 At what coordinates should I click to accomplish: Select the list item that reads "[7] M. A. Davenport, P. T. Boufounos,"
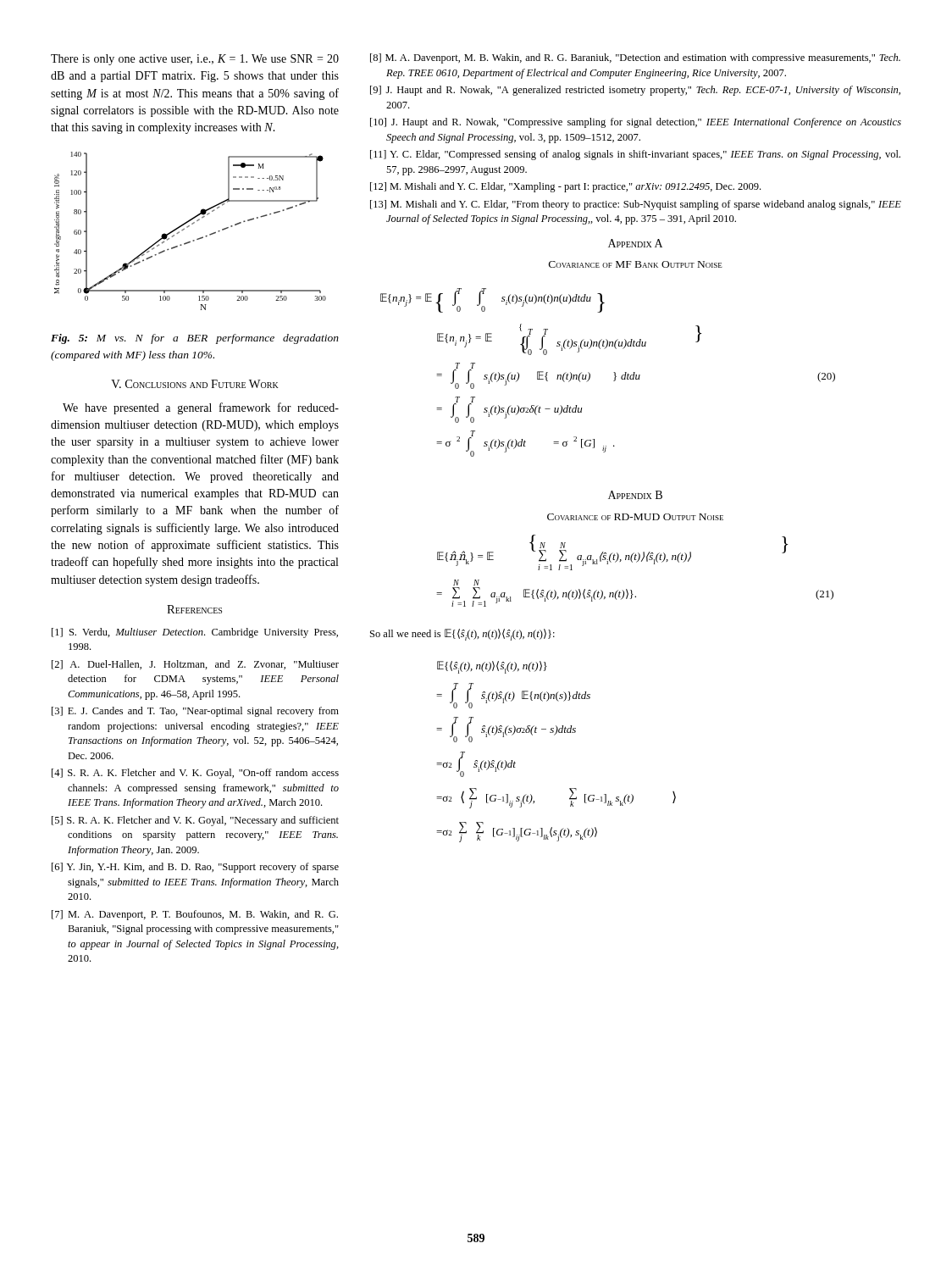coord(195,937)
